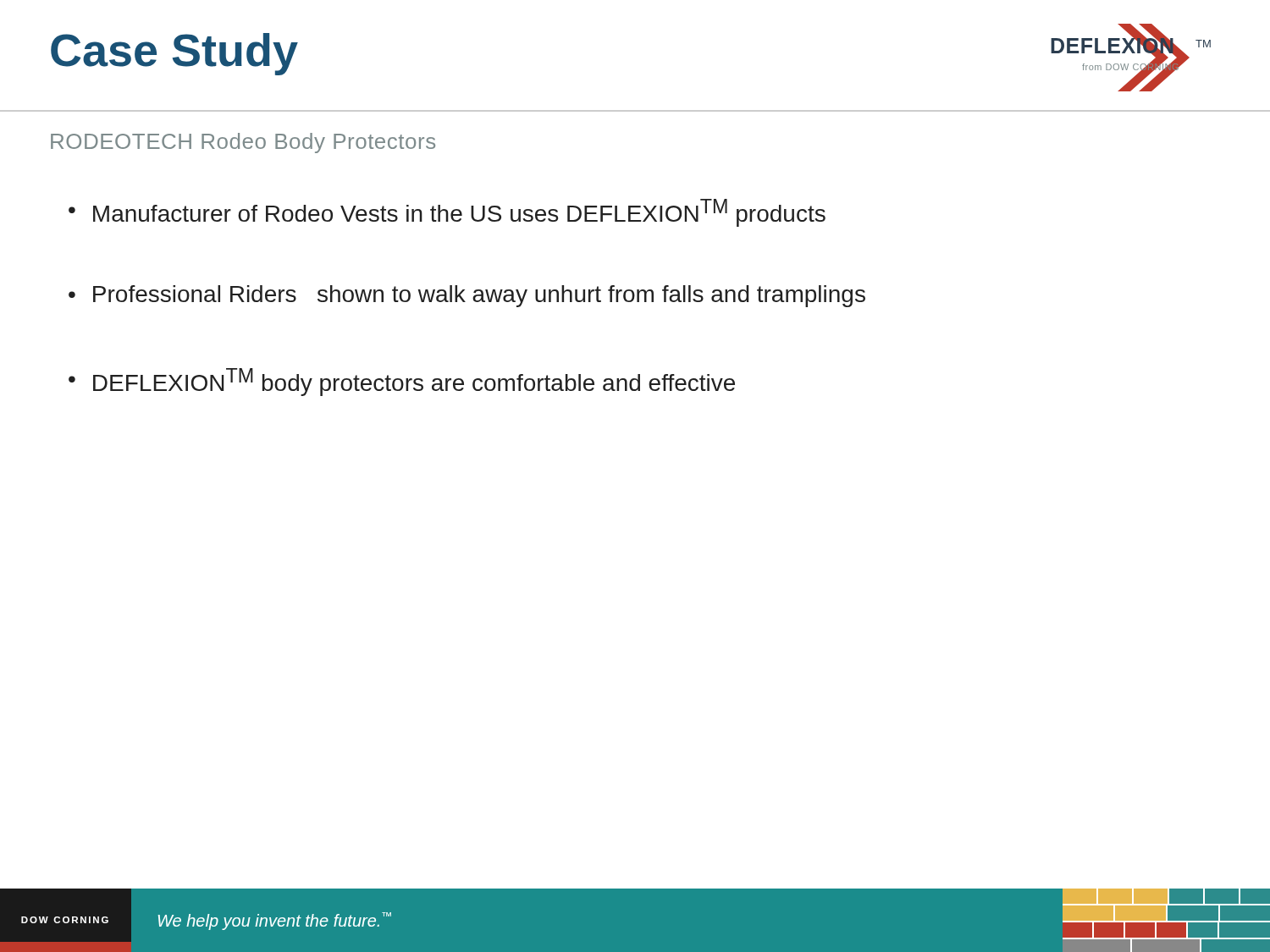The width and height of the screenshot is (1270, 952).
Task: Locate the list item that says "• Professional Riders shown to"
Action: [x=635, y=294]
